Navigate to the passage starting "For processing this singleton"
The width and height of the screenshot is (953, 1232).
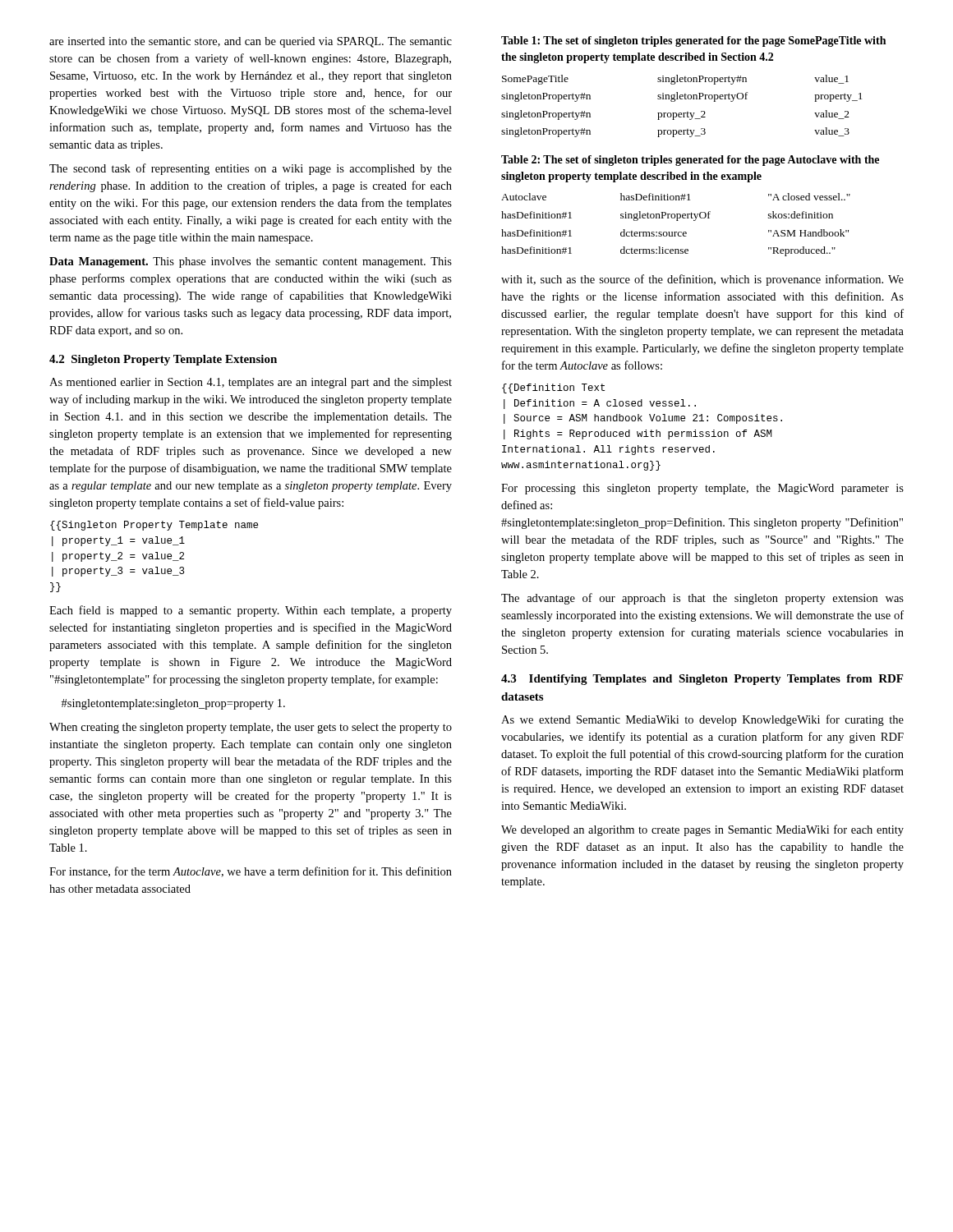(x=702, y=532)
